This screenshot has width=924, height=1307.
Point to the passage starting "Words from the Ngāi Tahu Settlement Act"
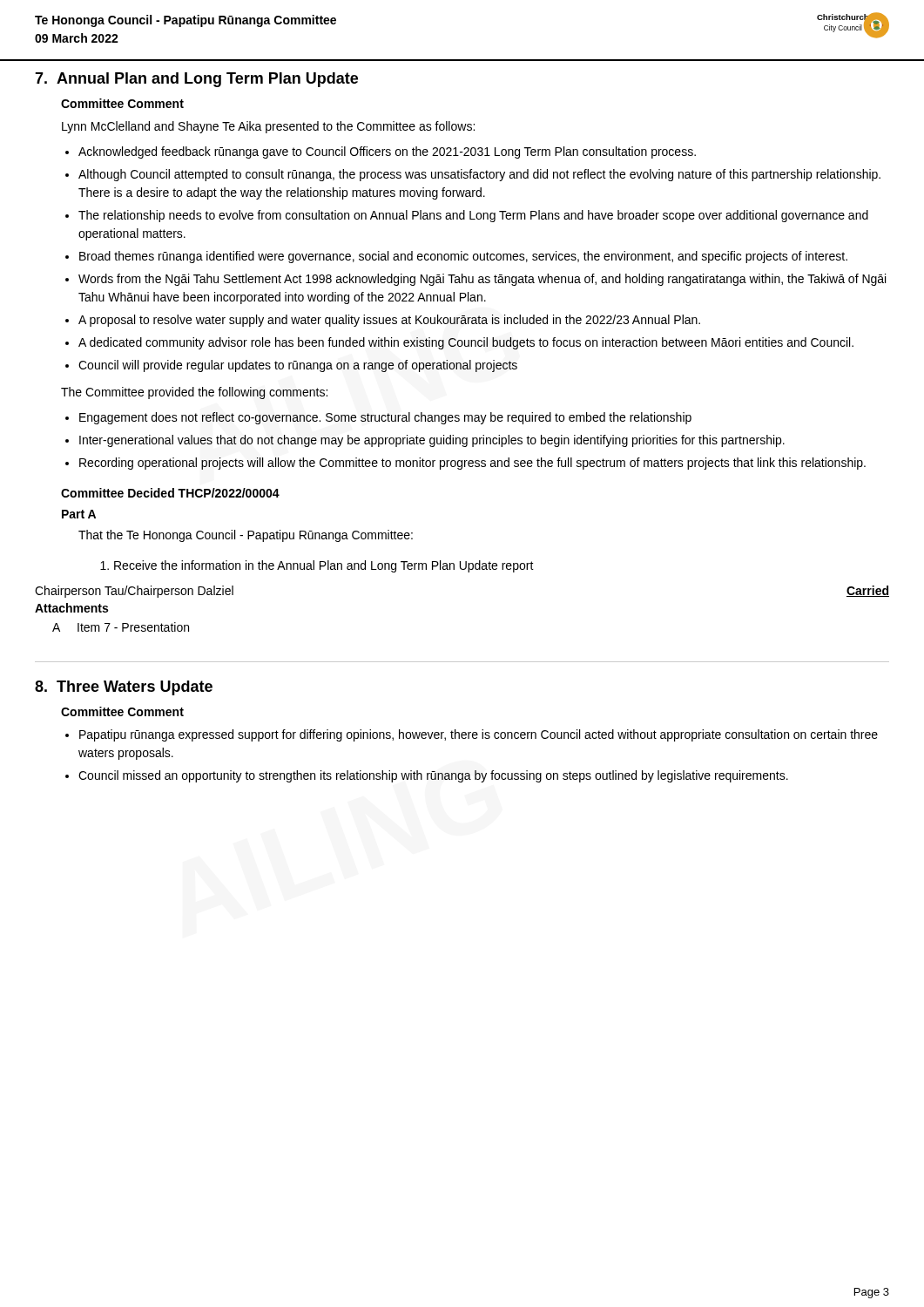click(484, 288)
